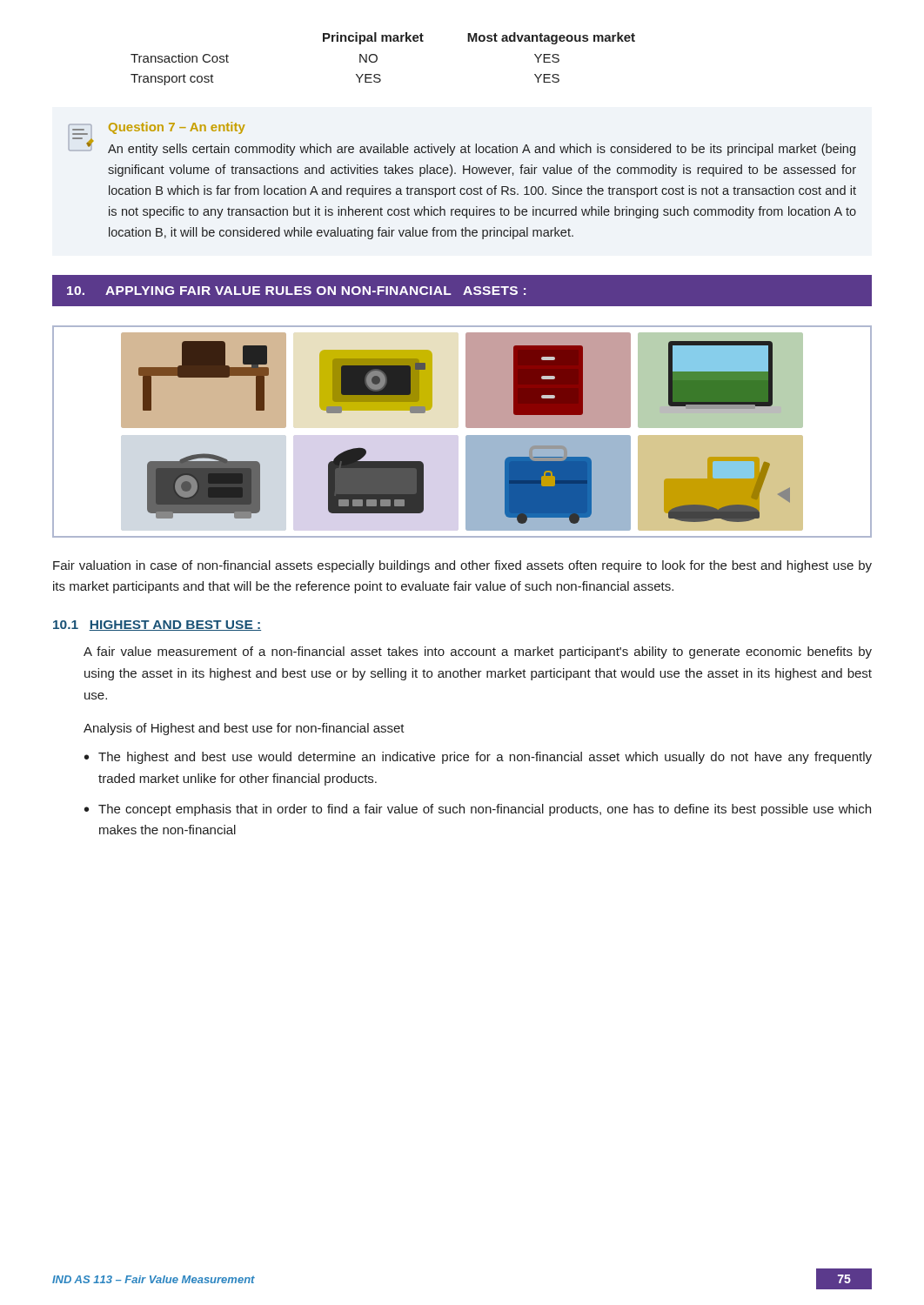Locate the photo
924x1305 pixels.
462,431
